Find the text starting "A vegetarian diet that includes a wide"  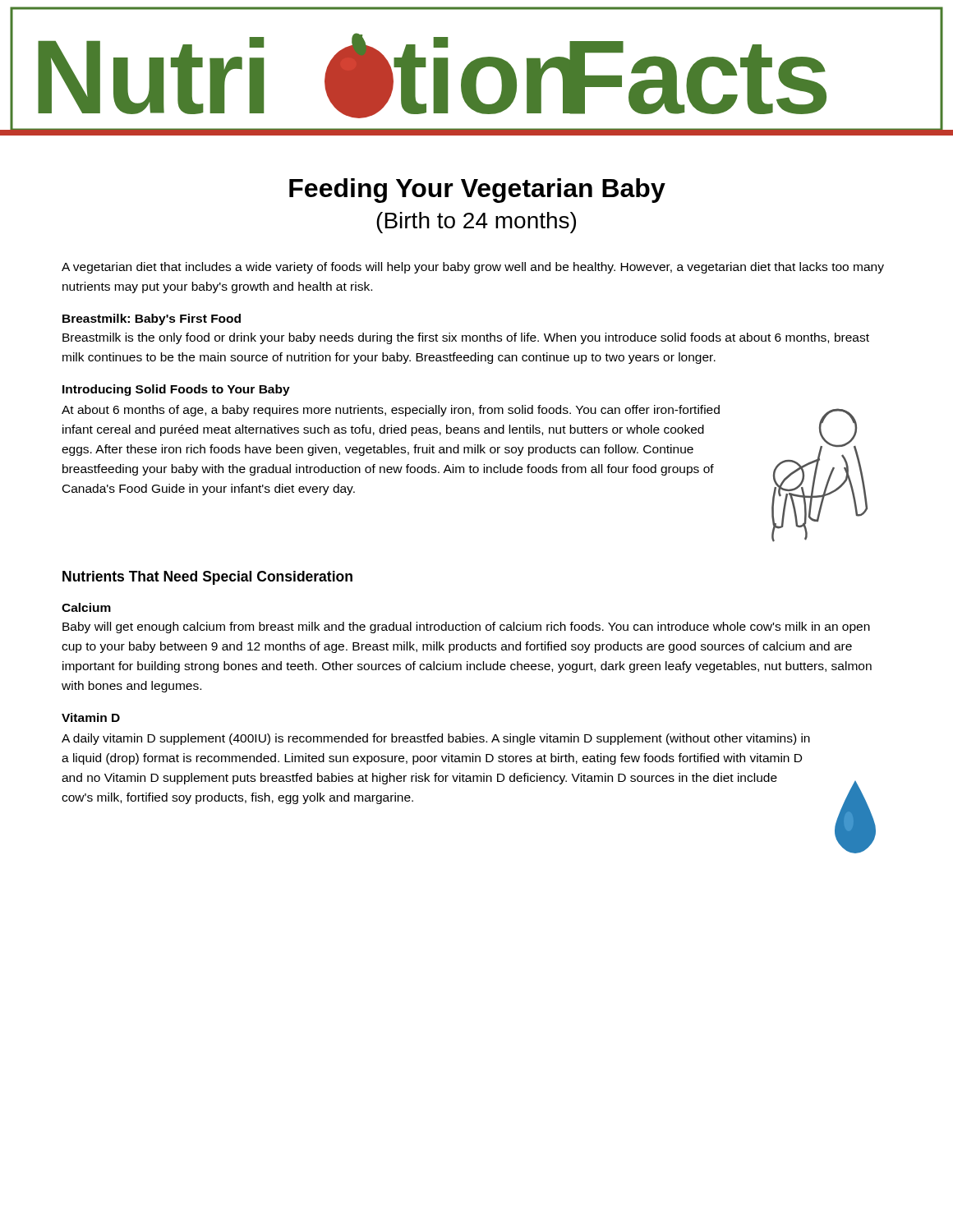(473, 276)
